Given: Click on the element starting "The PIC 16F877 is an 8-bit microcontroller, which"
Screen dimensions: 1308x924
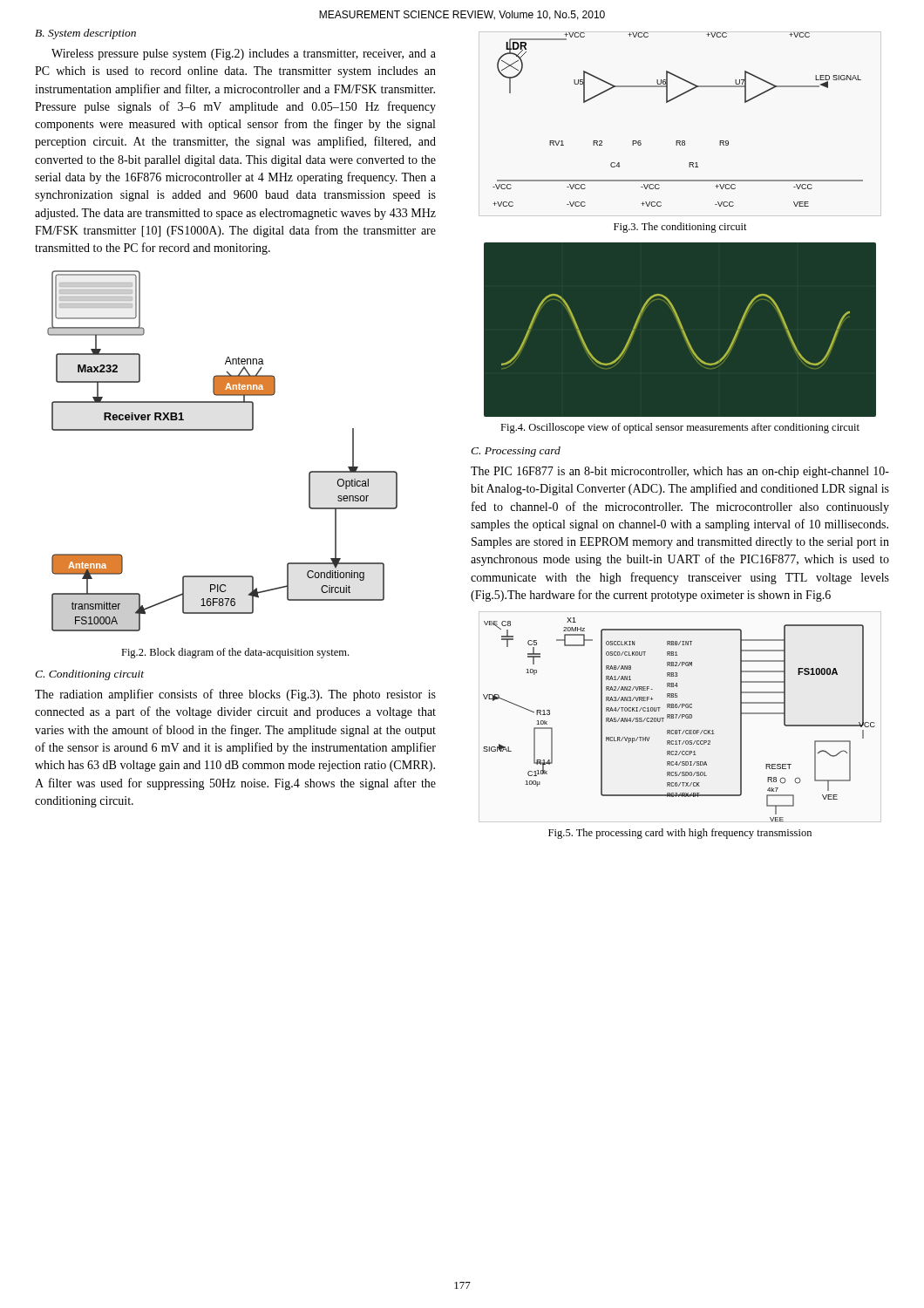Looking at the screenshot, I should pos(680,534).
